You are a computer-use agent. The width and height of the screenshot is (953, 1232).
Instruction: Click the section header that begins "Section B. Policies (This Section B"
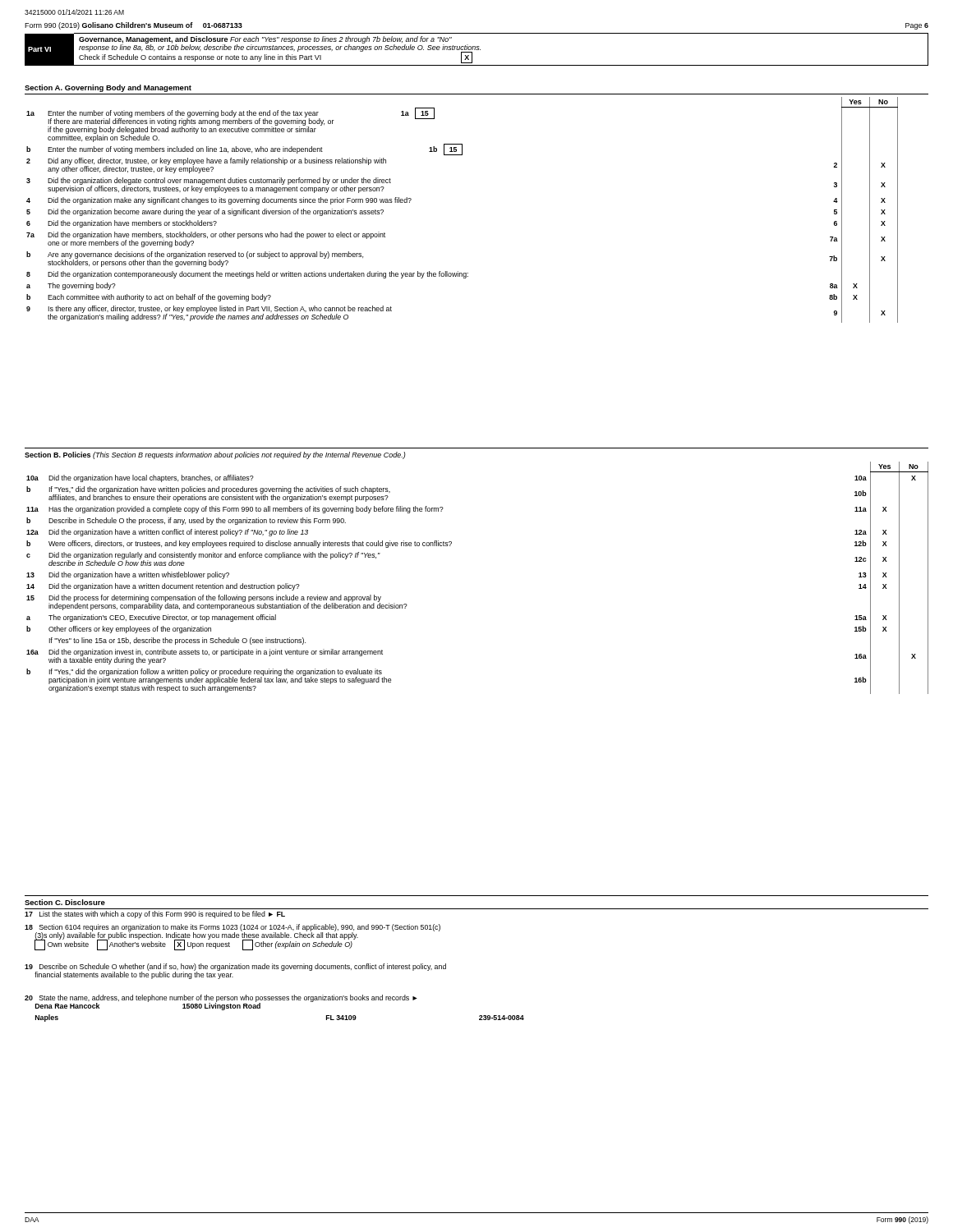[x=215, y=455]
